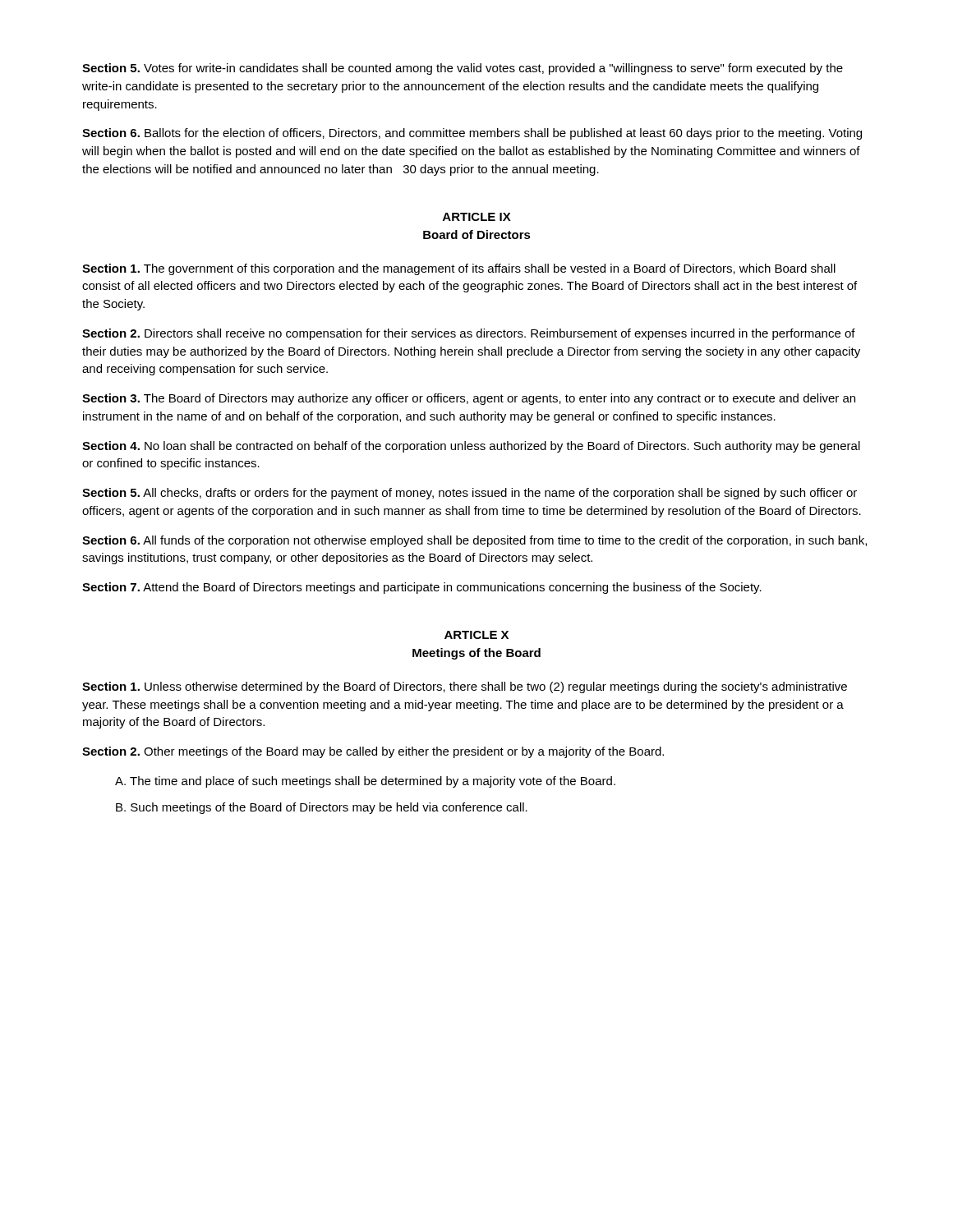This screenshot has height=1232, width=953.
Task: Find the block on this page that starts "Section 2. Other"
Action: coord(374,751)
